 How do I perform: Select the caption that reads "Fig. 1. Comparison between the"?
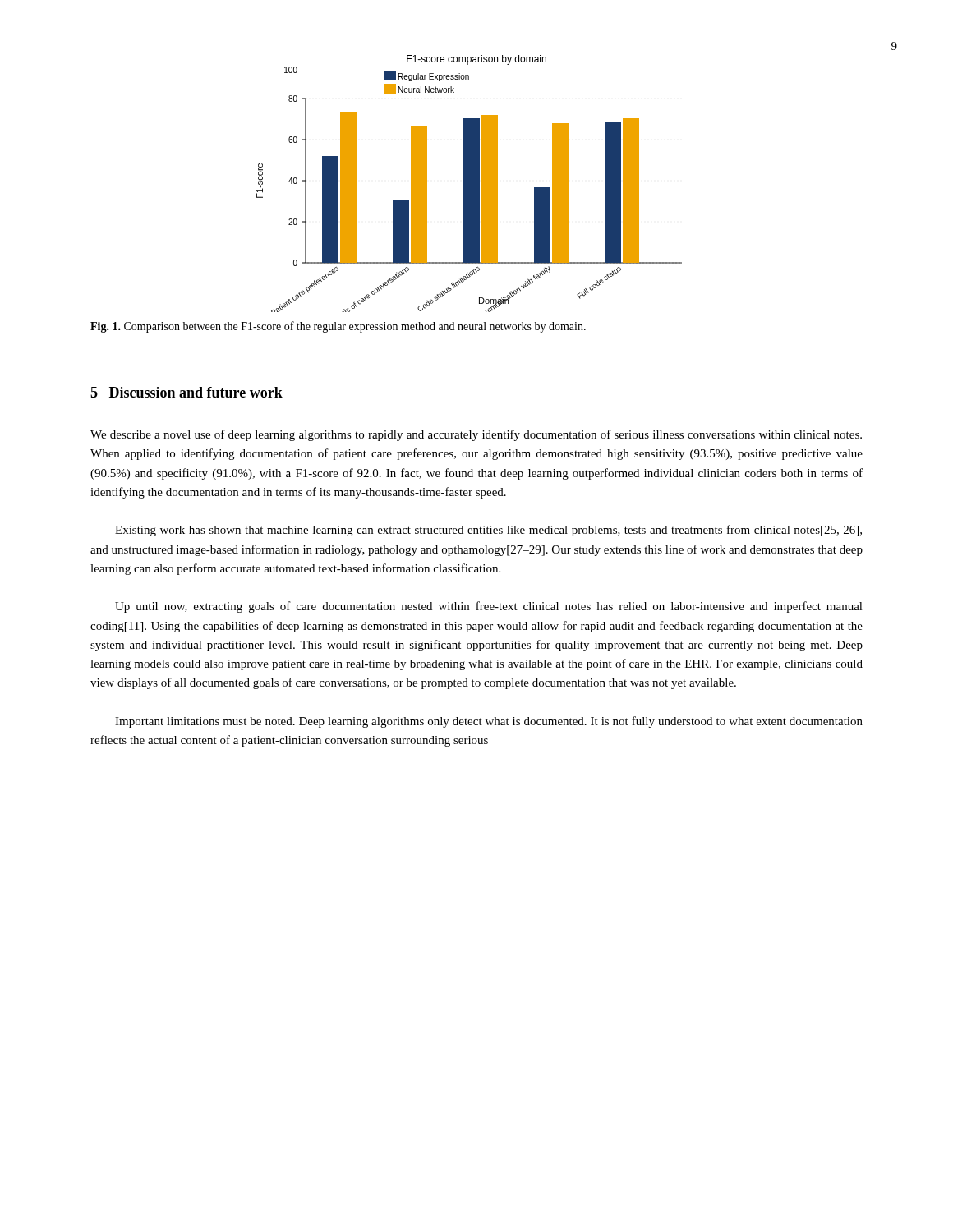338,326
